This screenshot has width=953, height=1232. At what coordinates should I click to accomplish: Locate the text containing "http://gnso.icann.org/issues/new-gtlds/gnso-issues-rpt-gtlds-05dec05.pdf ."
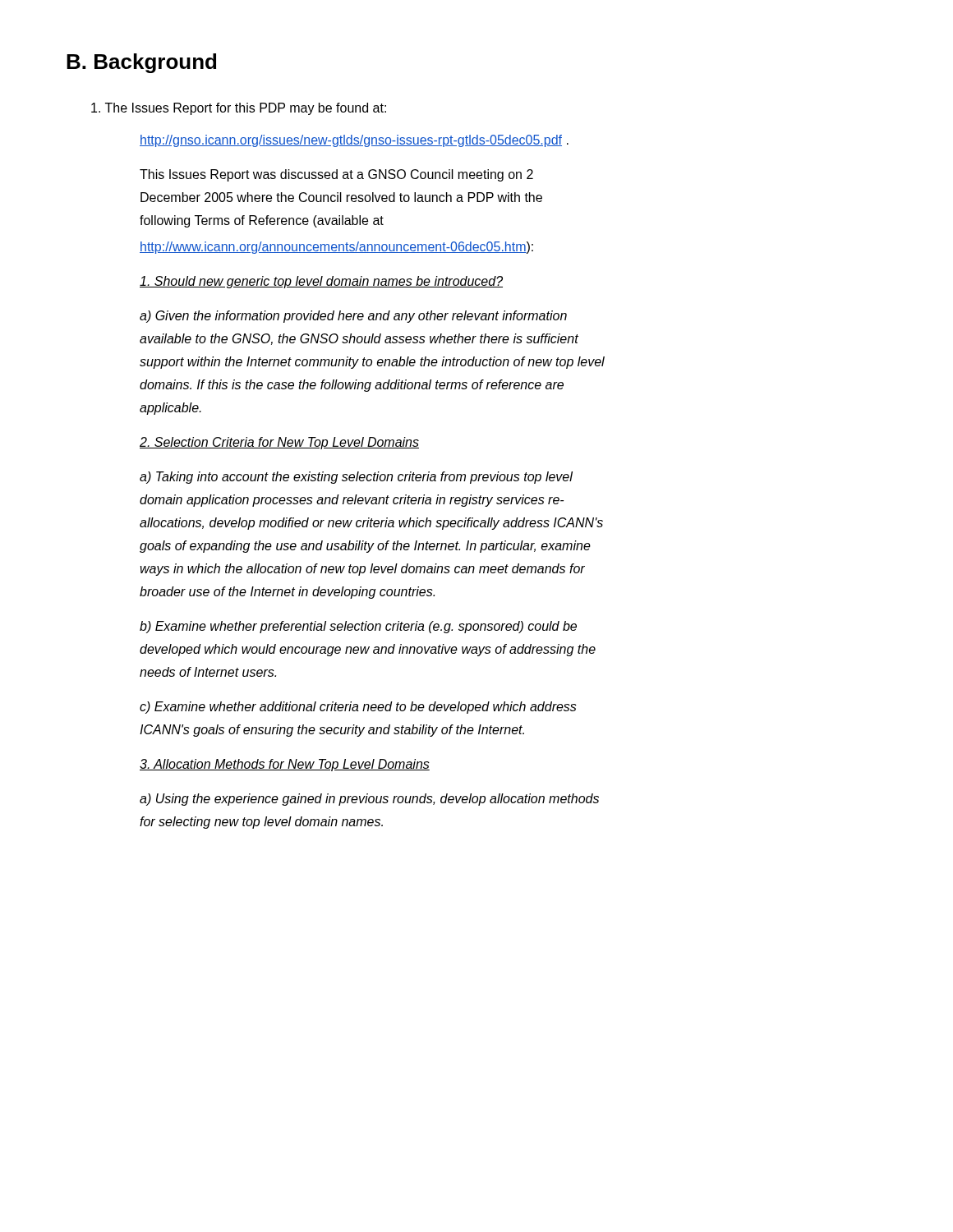coord(355,140)
